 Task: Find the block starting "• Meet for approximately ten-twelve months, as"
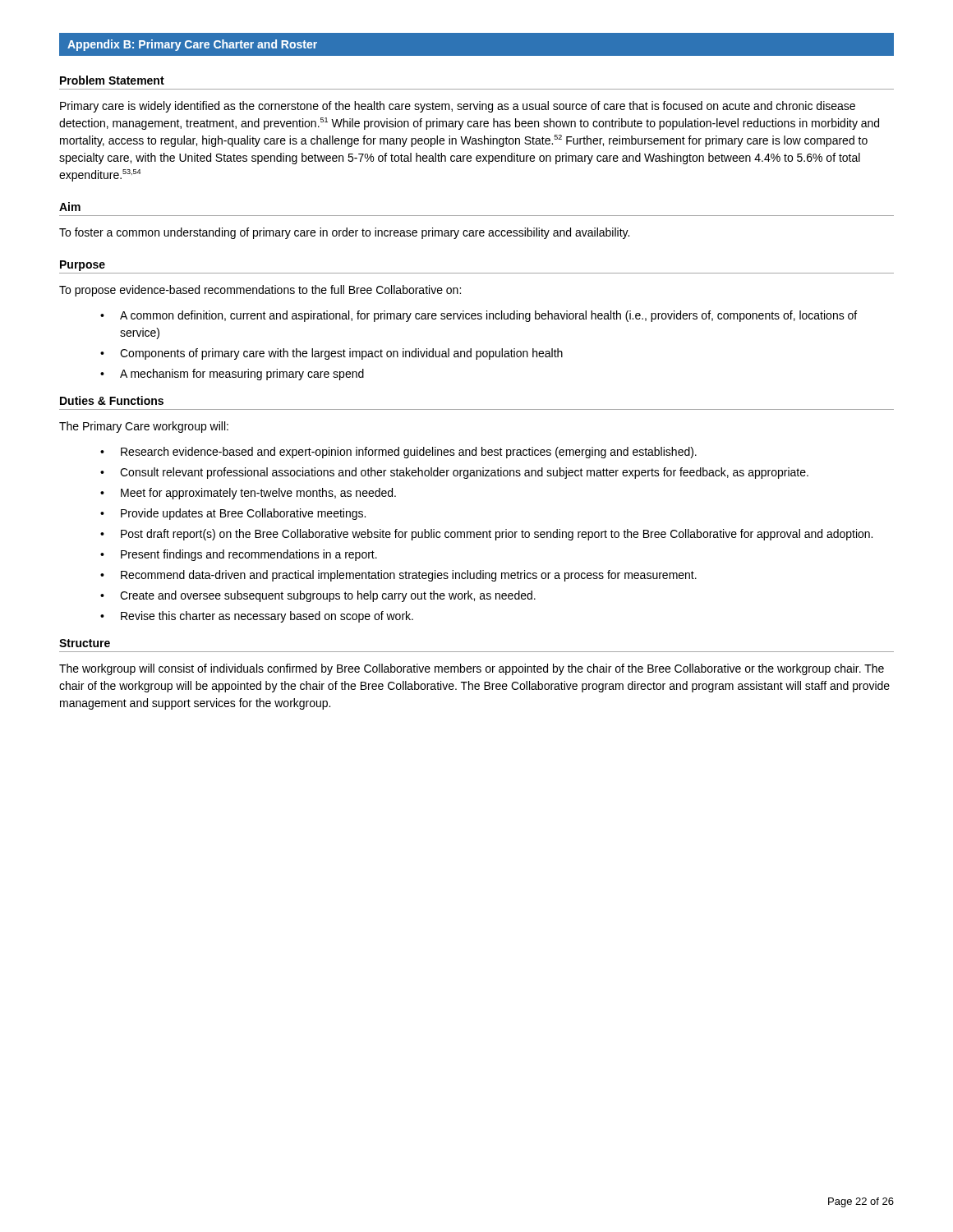tap(248, 494)
